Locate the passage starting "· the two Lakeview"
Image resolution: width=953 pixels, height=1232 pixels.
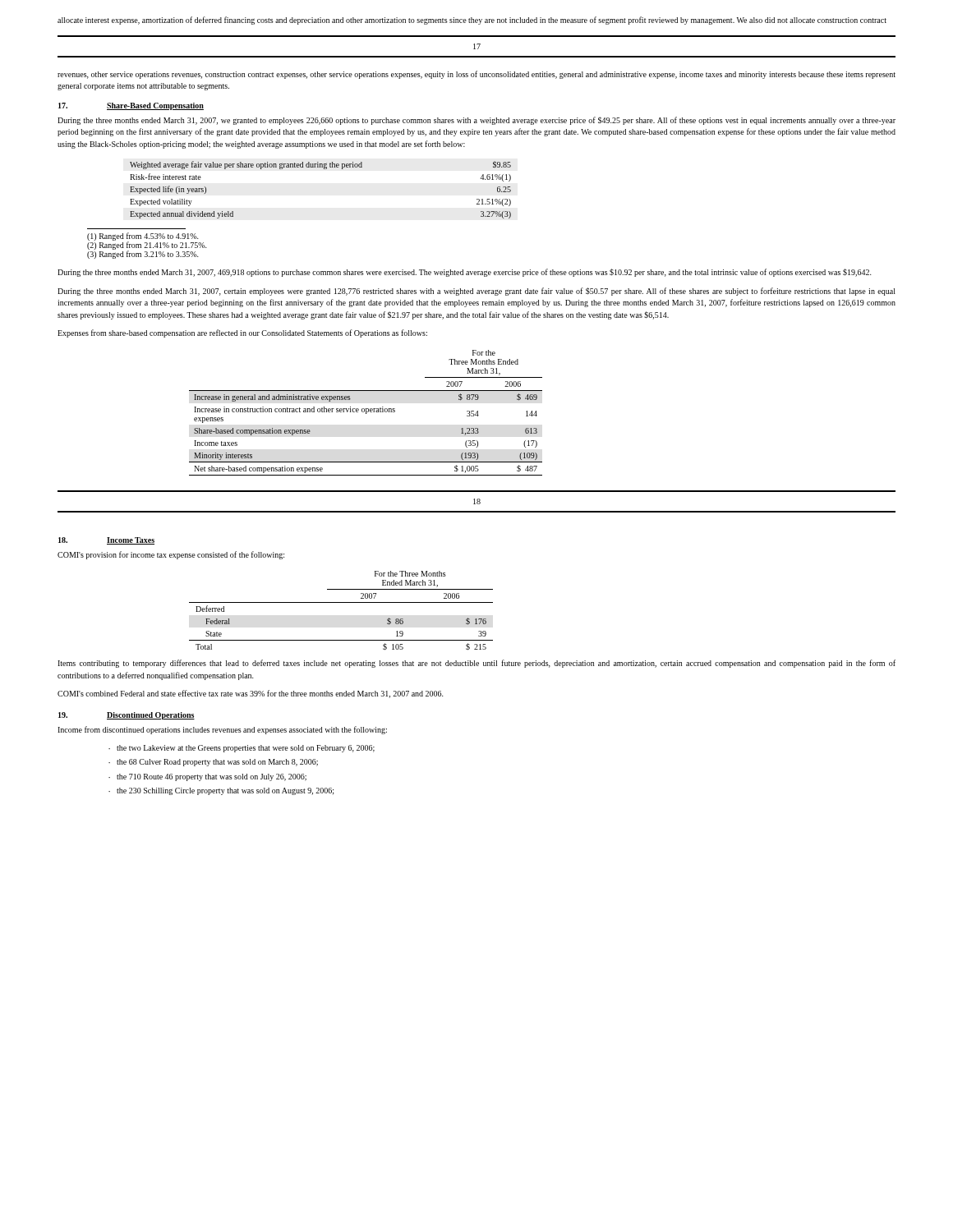point(242,749)
